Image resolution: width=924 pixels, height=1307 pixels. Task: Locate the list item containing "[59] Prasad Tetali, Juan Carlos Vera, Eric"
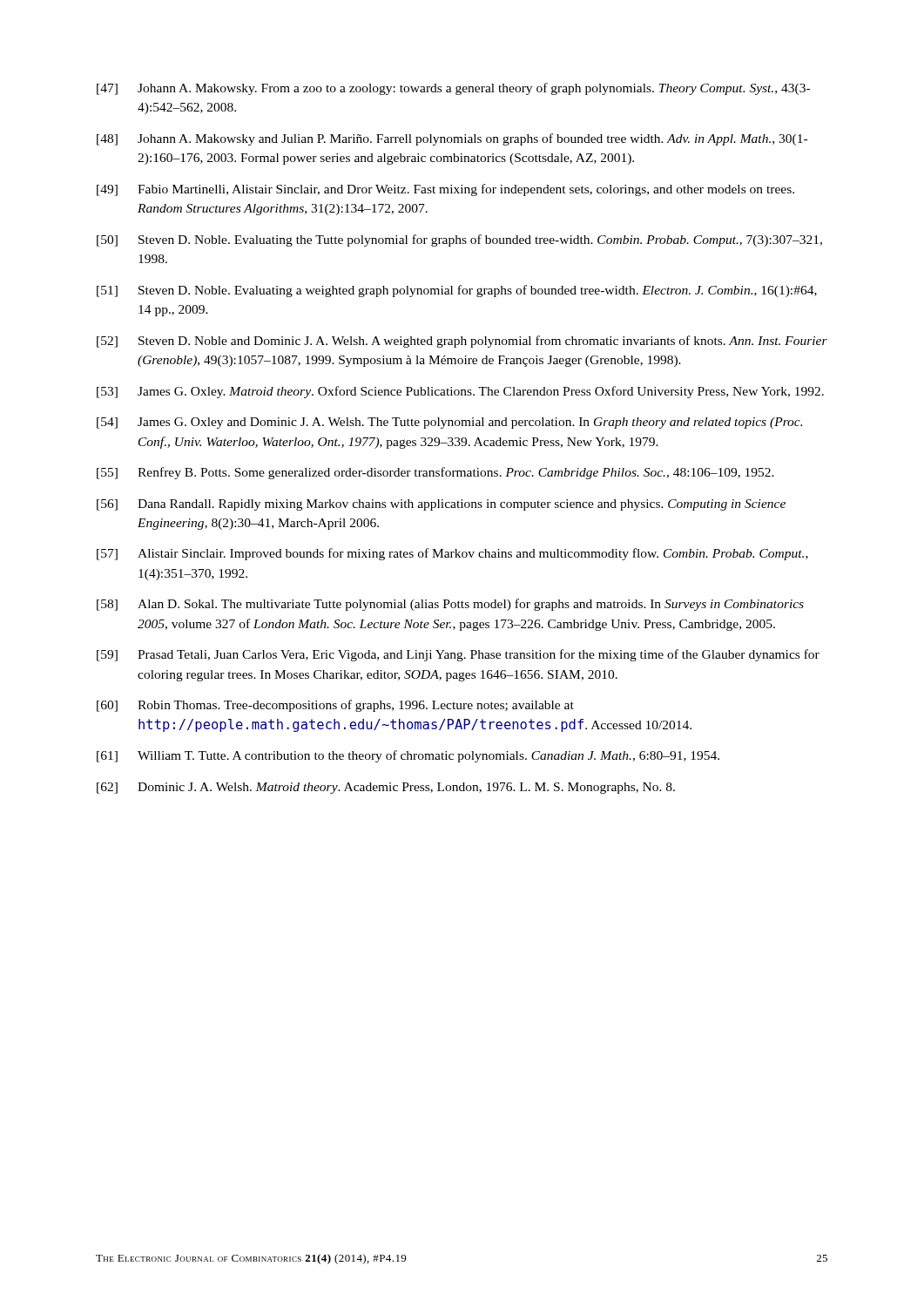pyautogui.click(x=462, y=665)
